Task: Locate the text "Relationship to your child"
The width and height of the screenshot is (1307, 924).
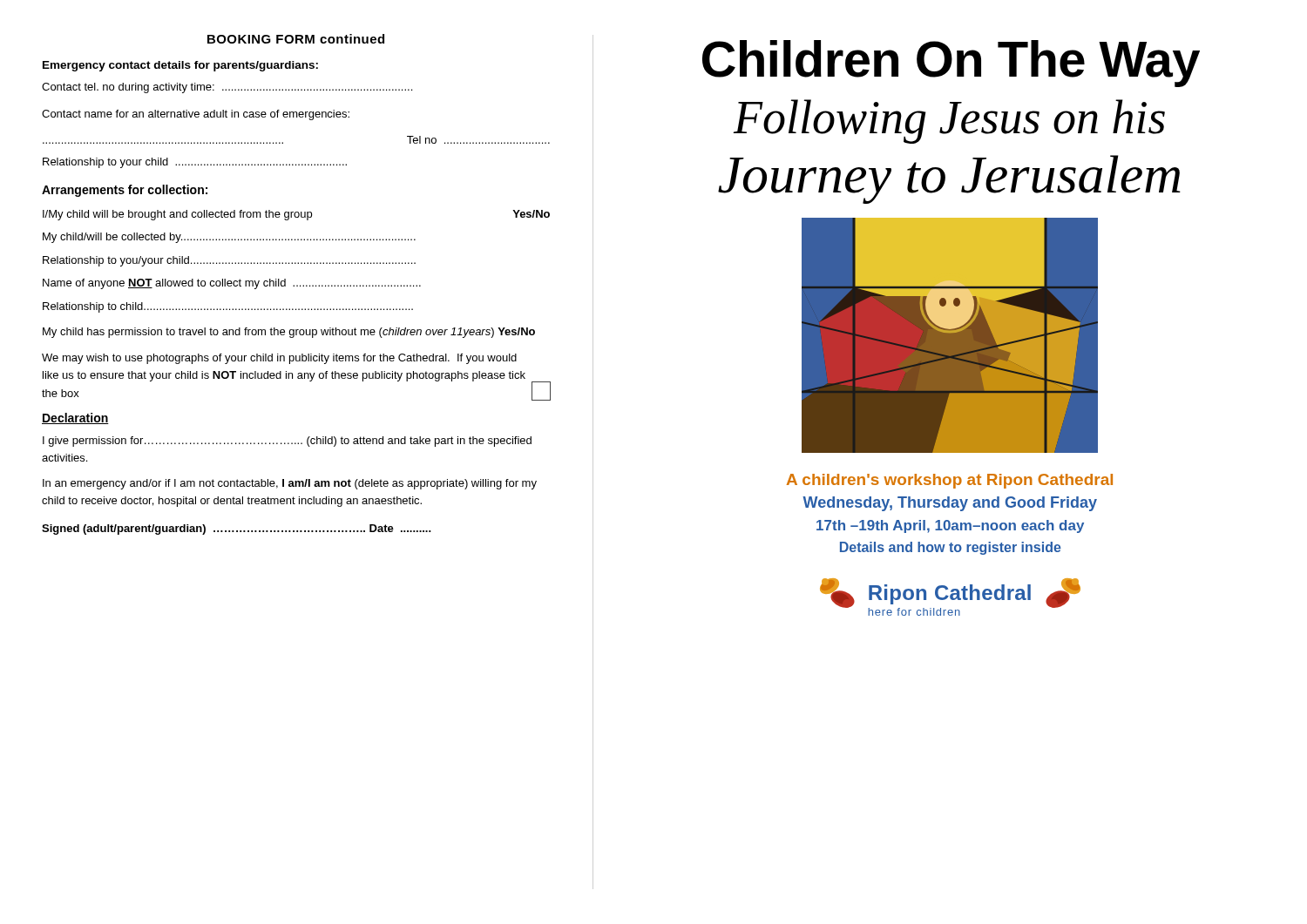Action: point(195,162)
